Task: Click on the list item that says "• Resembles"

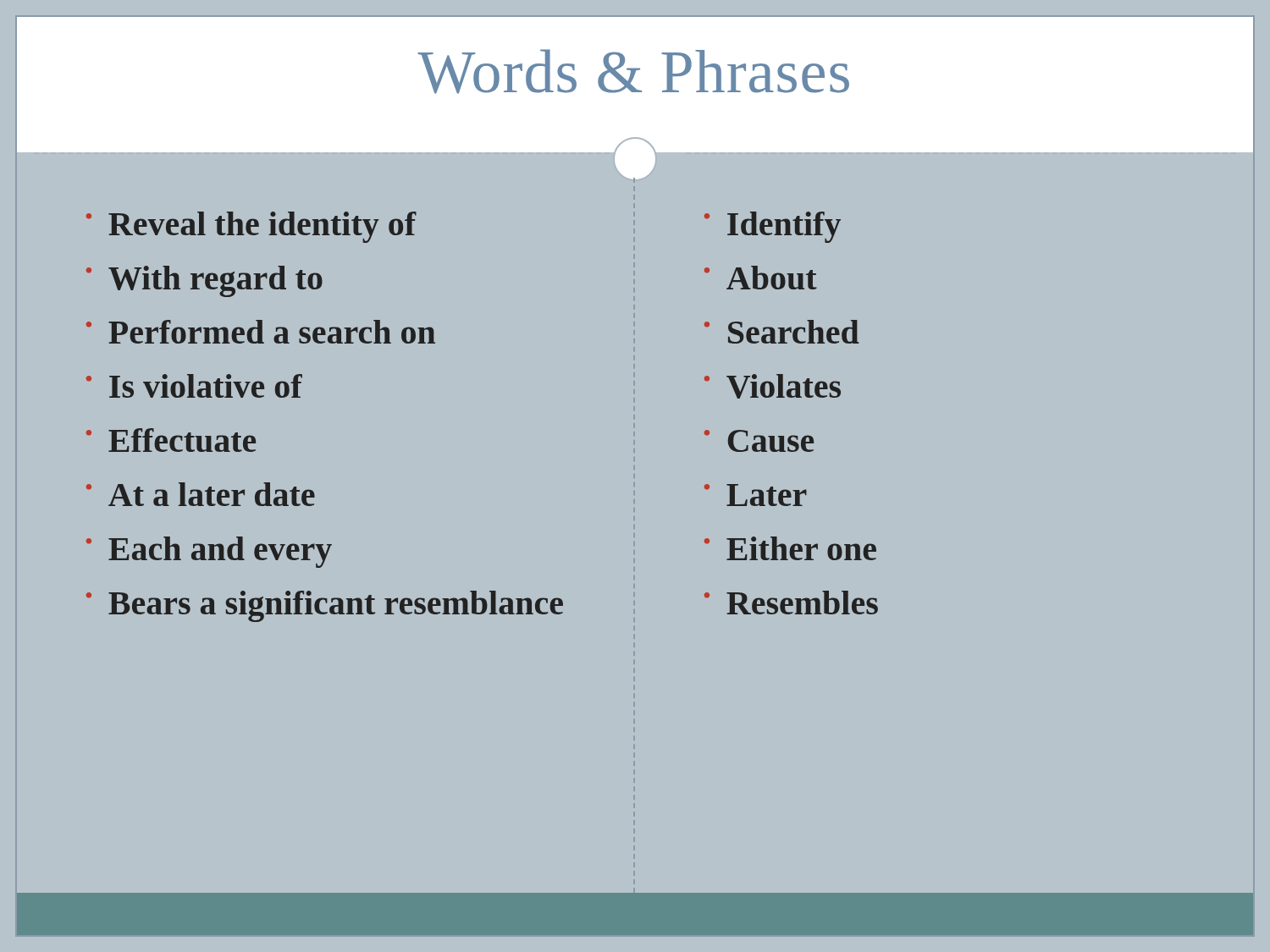Action: (791, 603)
